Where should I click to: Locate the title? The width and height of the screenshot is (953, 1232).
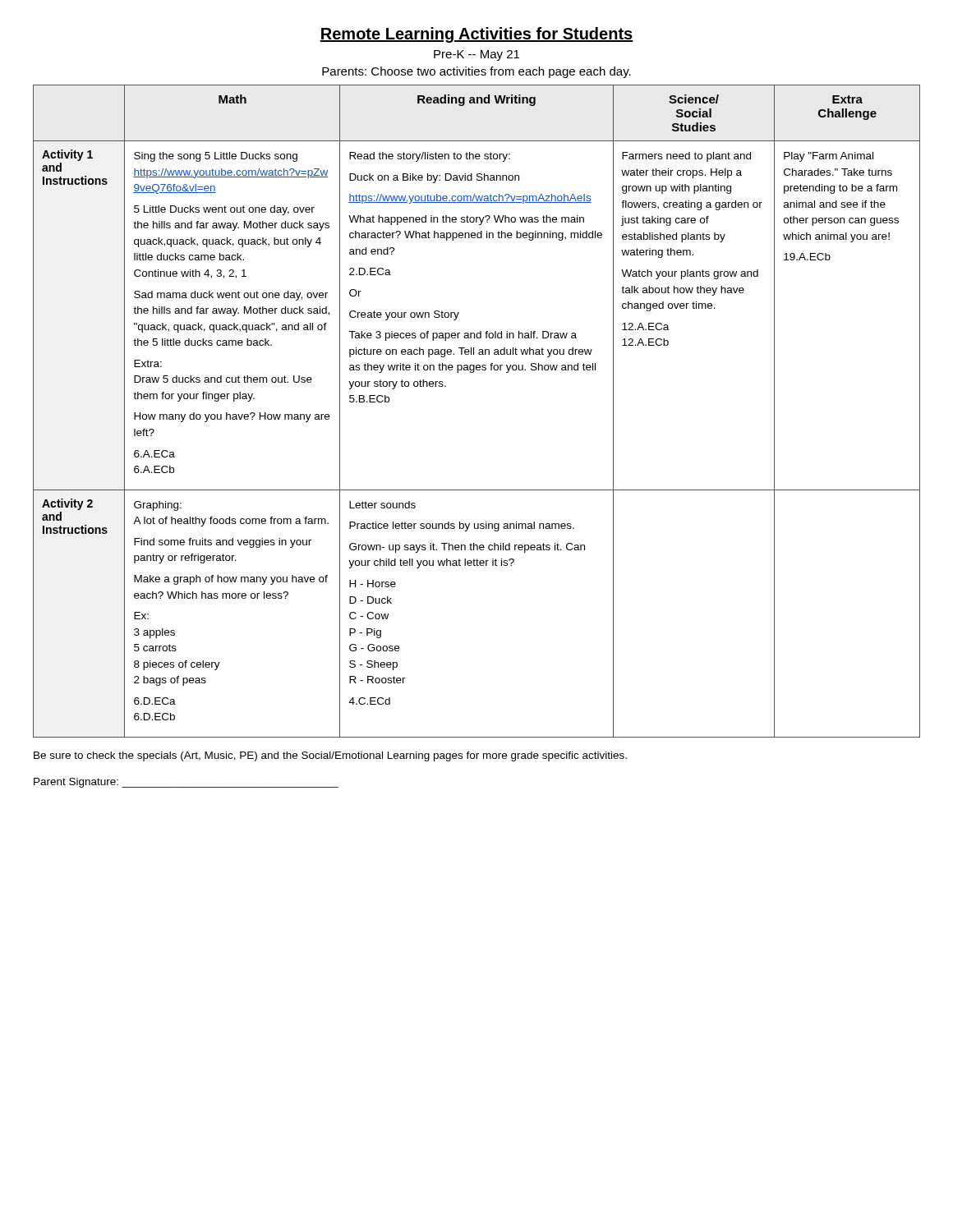476,34
